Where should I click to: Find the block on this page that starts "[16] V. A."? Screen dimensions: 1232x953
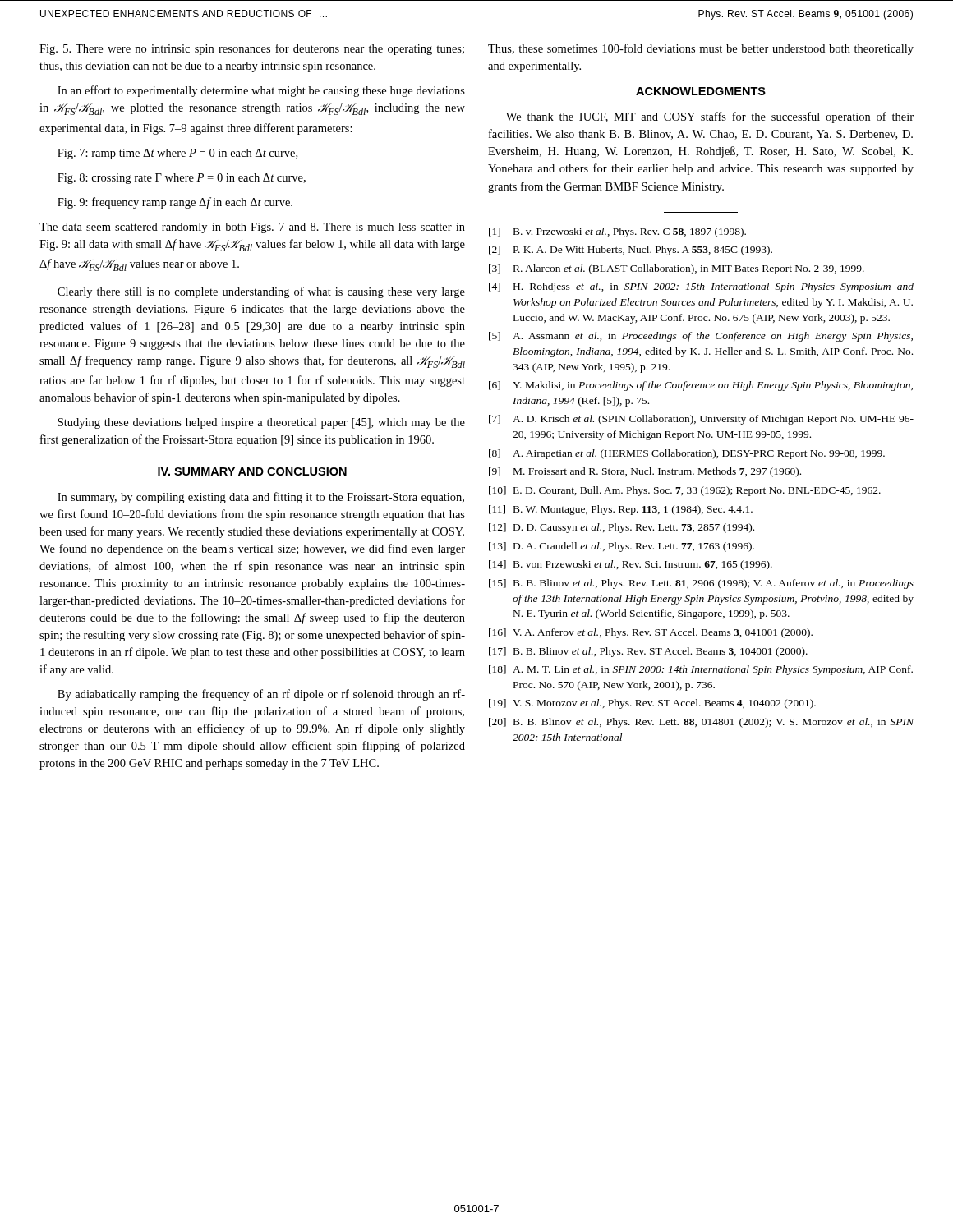(701, 633)
